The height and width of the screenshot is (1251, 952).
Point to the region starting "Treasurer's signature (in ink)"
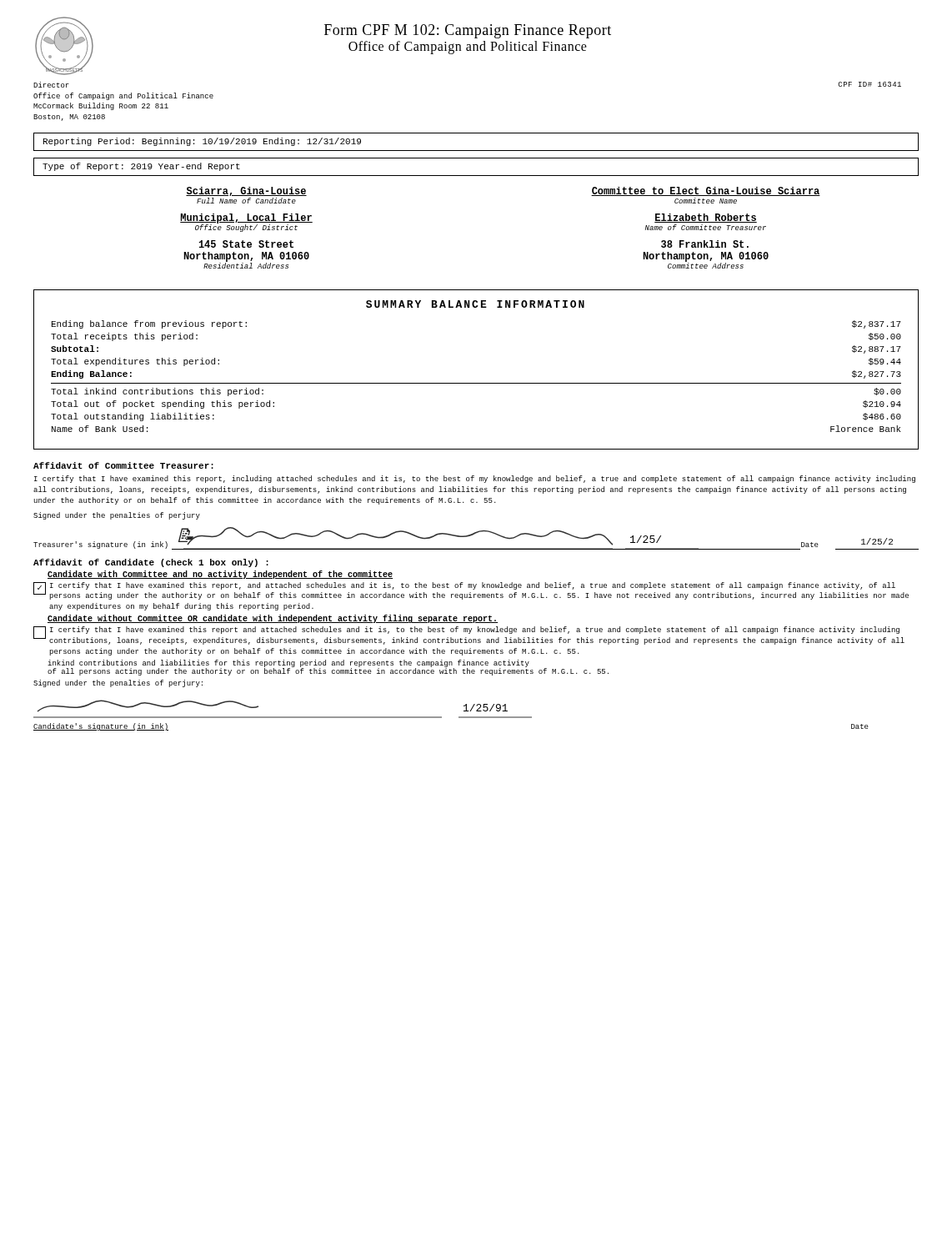[x=101, y=545]
